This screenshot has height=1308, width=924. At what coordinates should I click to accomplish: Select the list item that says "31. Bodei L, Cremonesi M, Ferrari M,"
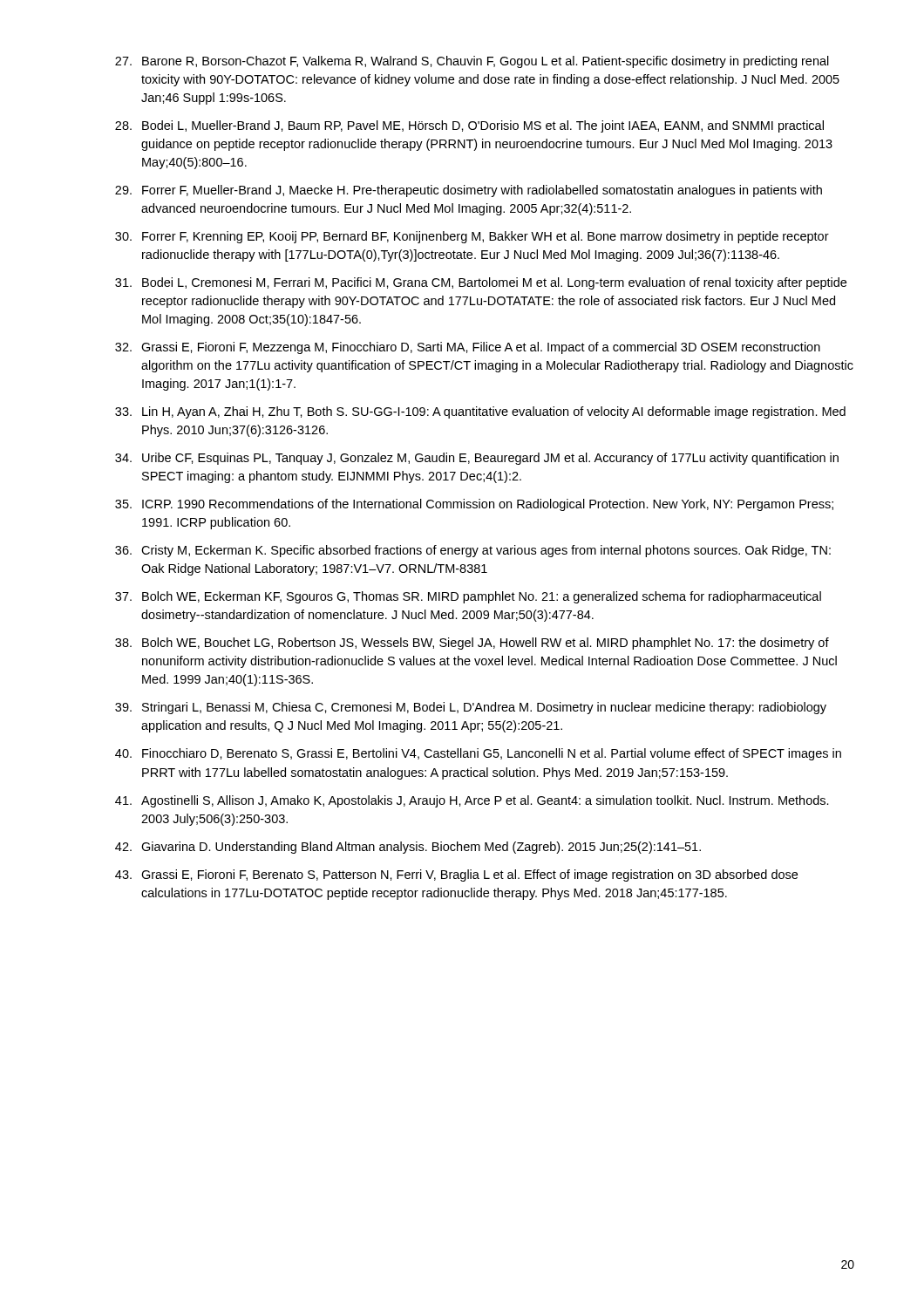(x=475, y=301)
